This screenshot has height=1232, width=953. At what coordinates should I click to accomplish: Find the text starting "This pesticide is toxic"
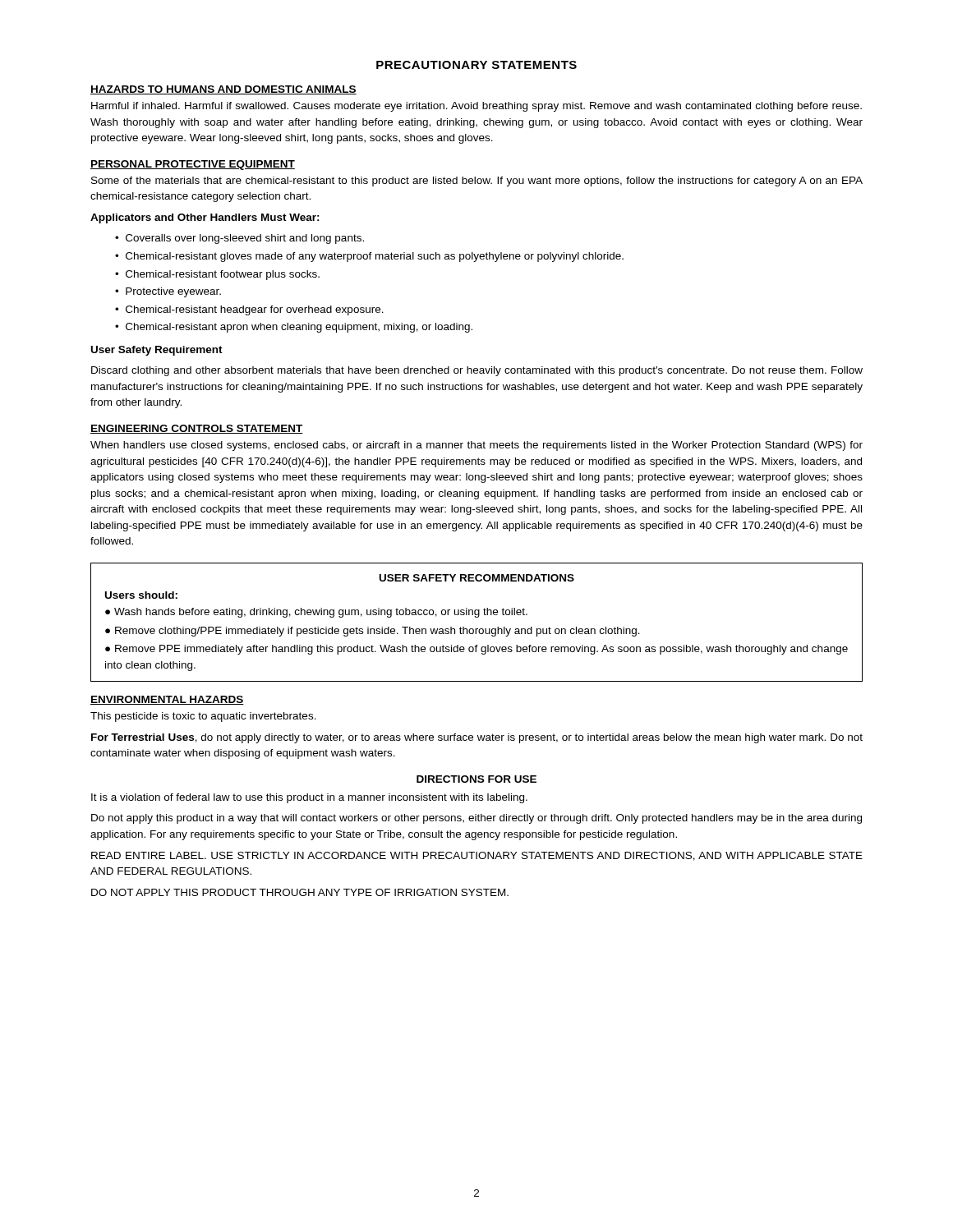(x=476, y=735)
